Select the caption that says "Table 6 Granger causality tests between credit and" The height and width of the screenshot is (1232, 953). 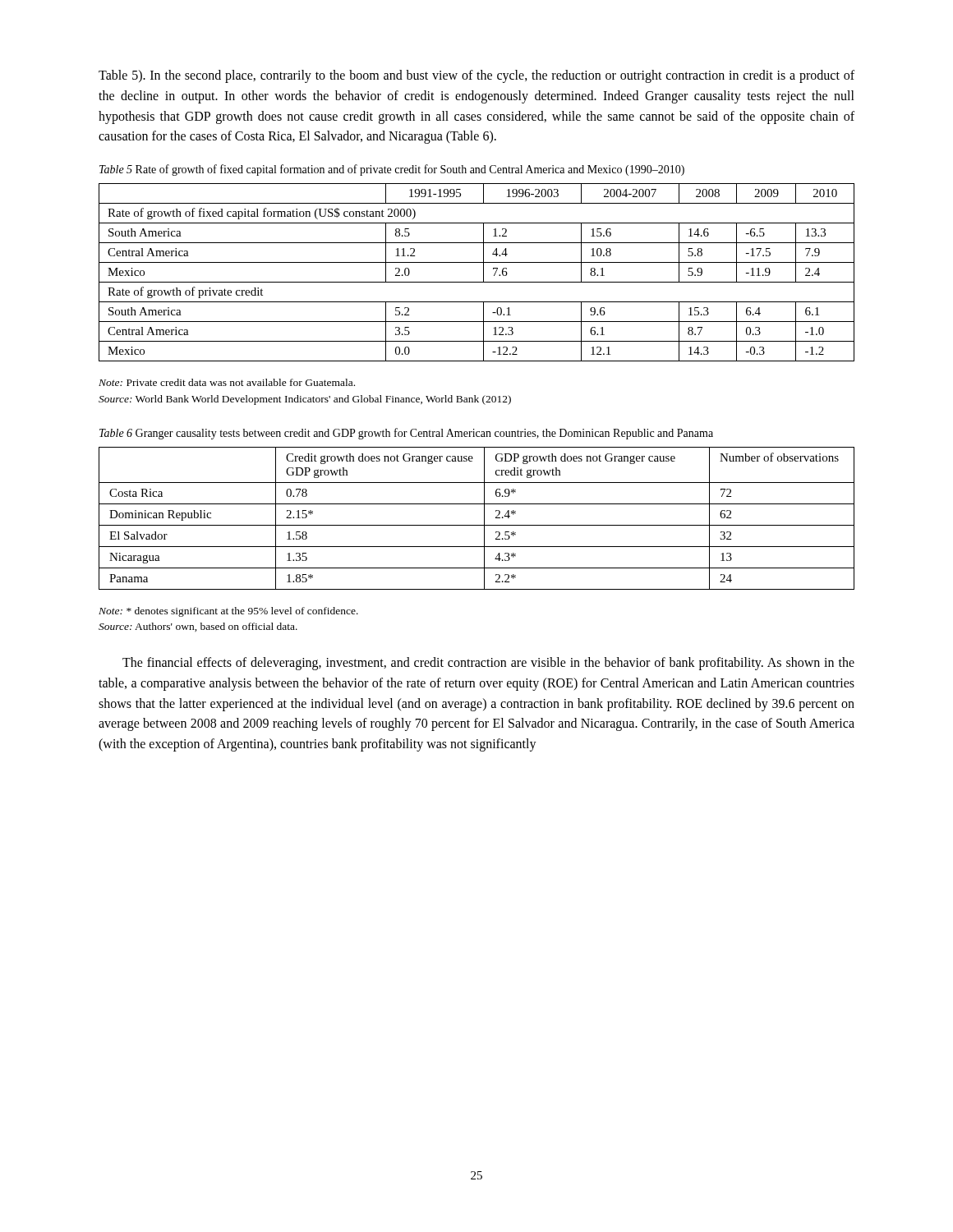point(406,433)
